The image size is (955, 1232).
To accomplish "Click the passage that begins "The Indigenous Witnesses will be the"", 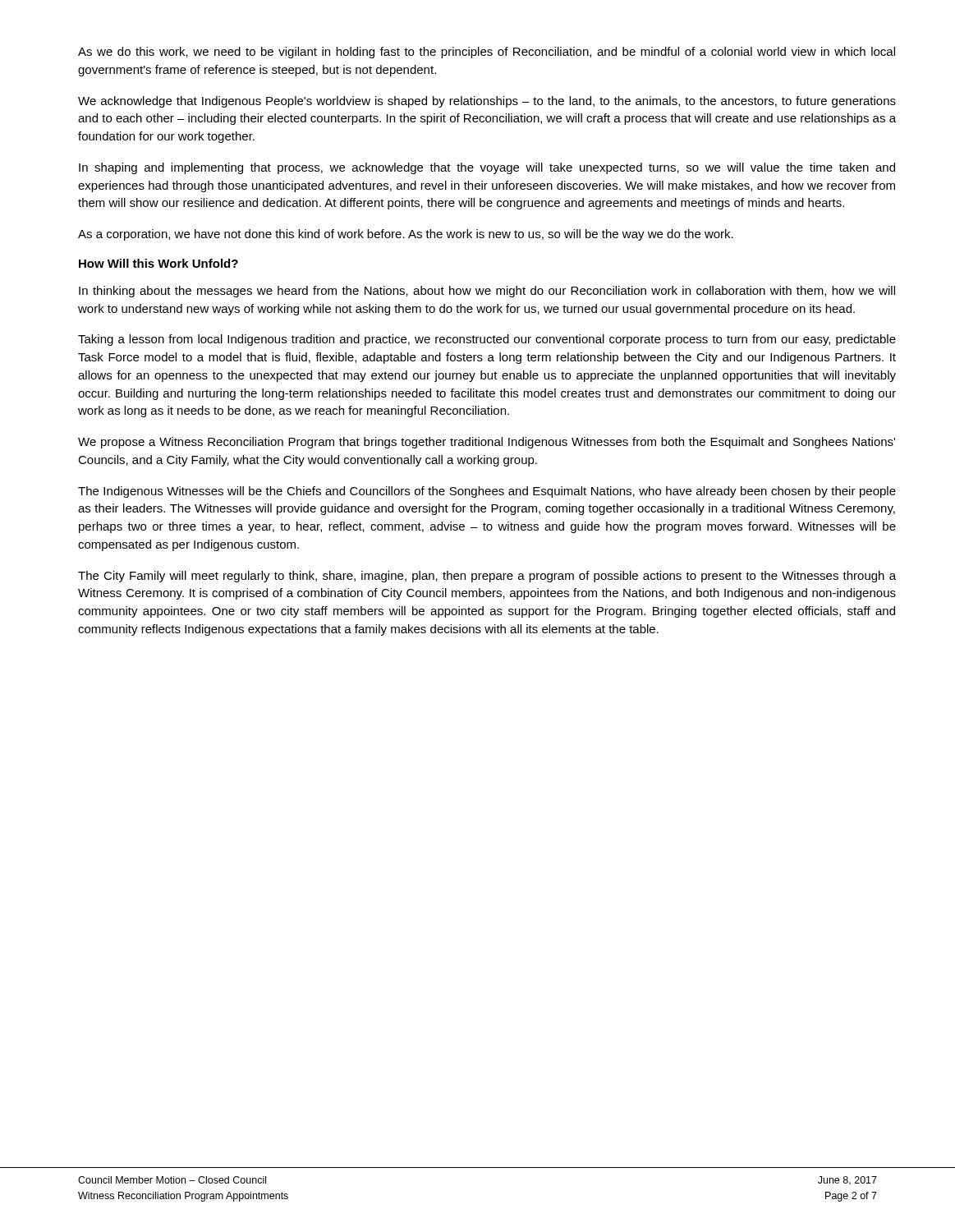I will pos(487,517).
